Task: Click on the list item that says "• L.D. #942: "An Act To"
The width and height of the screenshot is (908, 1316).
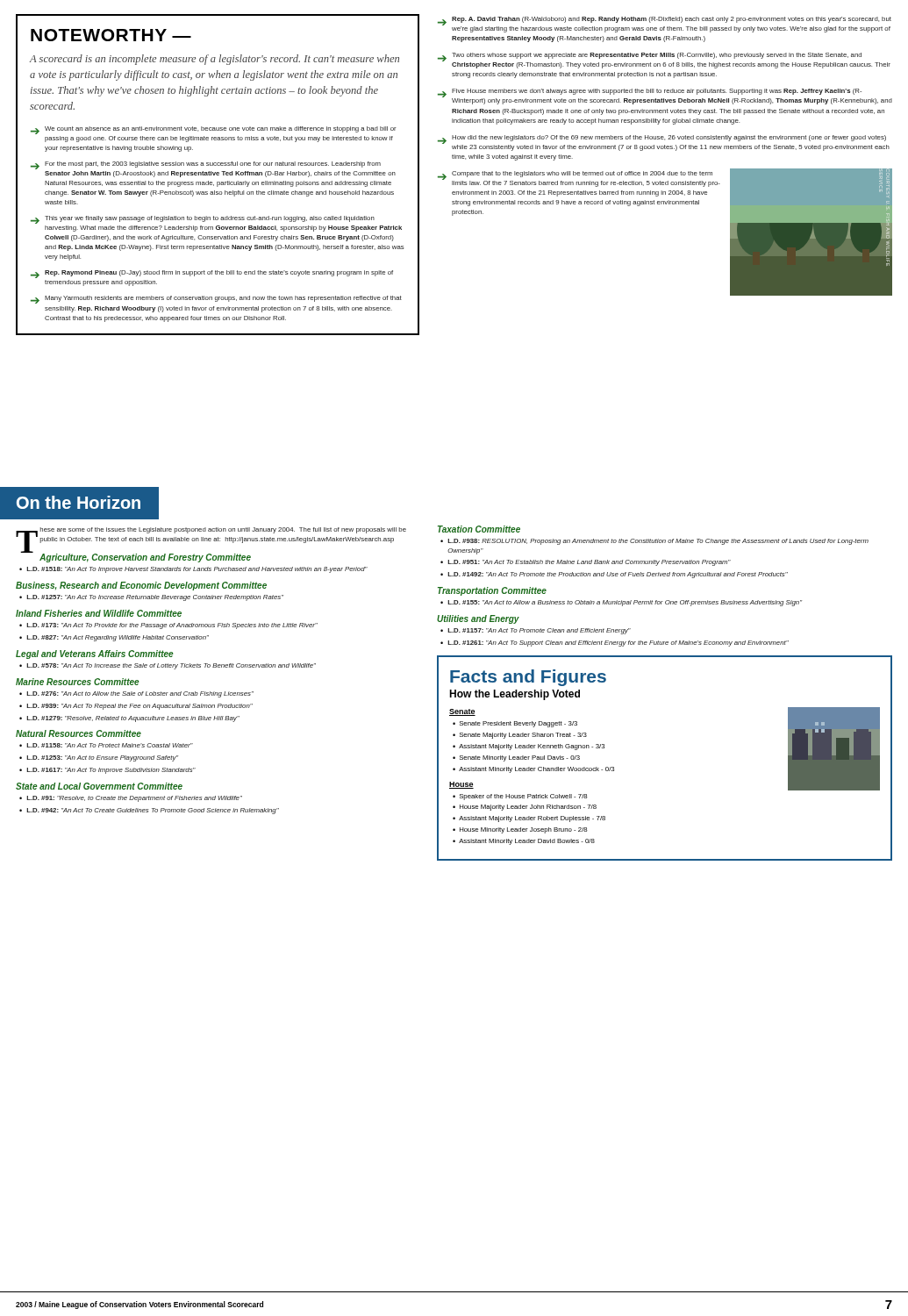Action: pyautogui.click(x=149, y=811)
